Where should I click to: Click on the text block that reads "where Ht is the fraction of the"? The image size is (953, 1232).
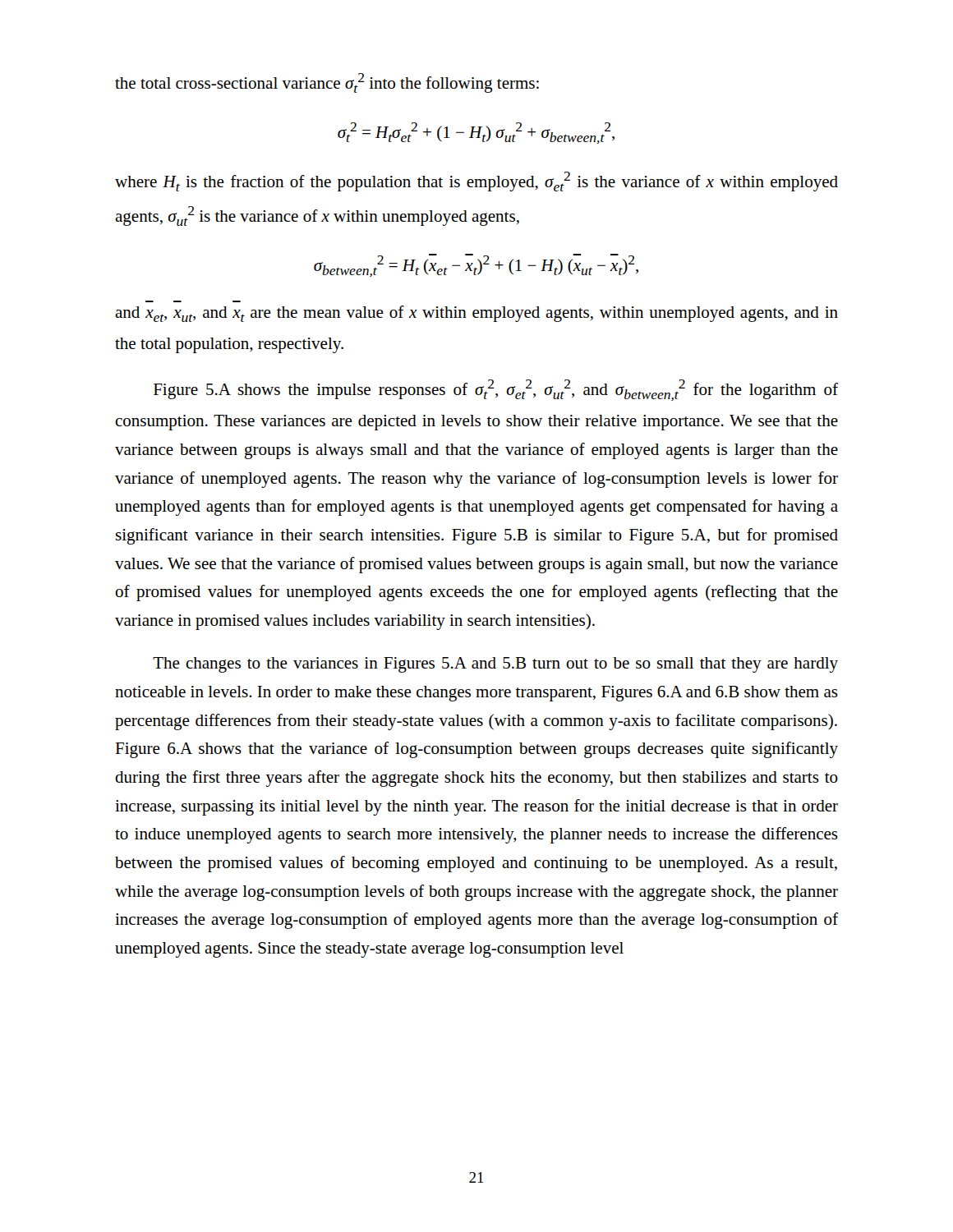coord(476,182)
